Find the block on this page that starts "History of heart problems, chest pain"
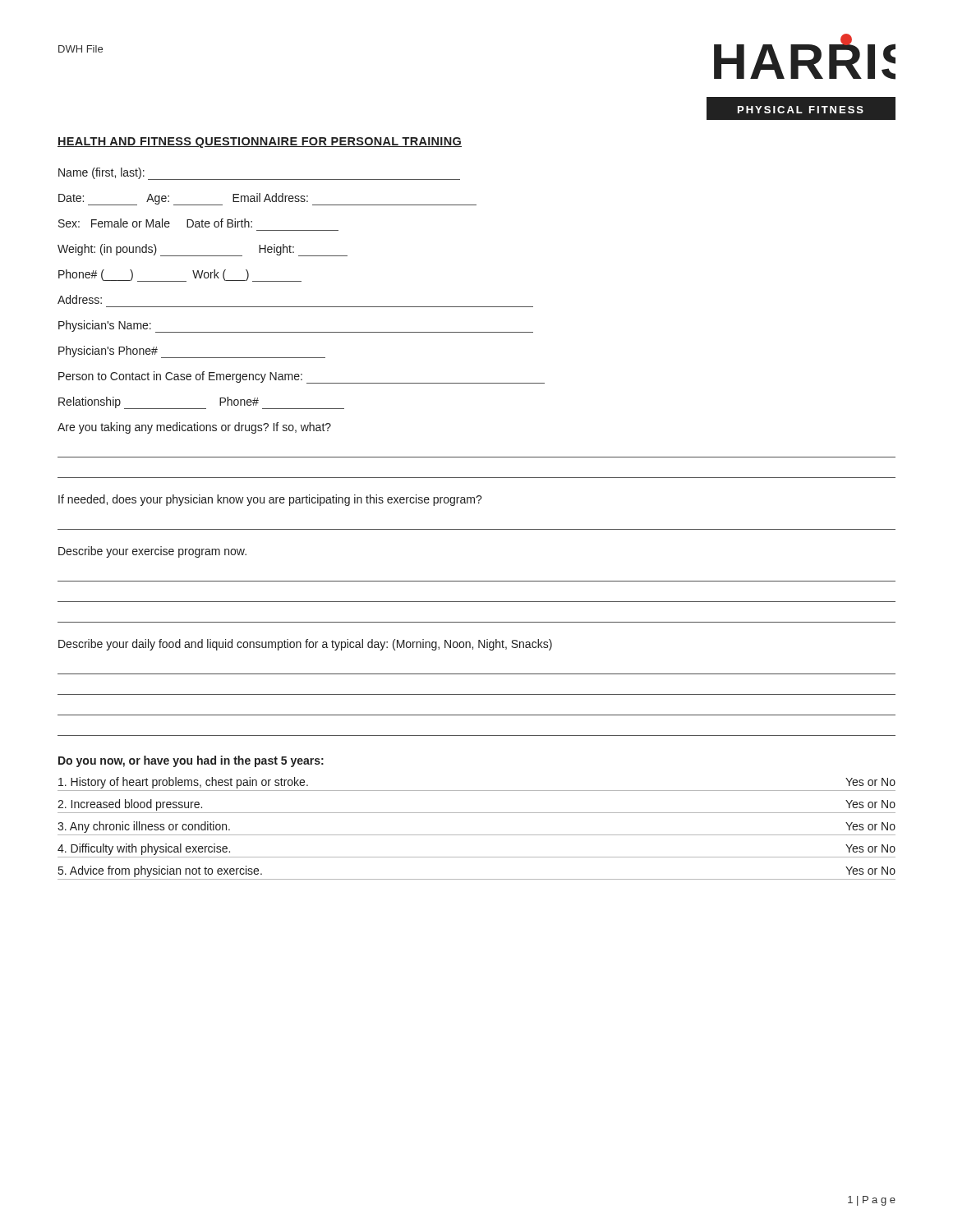 pyautogui.click(x=476, y=782)
